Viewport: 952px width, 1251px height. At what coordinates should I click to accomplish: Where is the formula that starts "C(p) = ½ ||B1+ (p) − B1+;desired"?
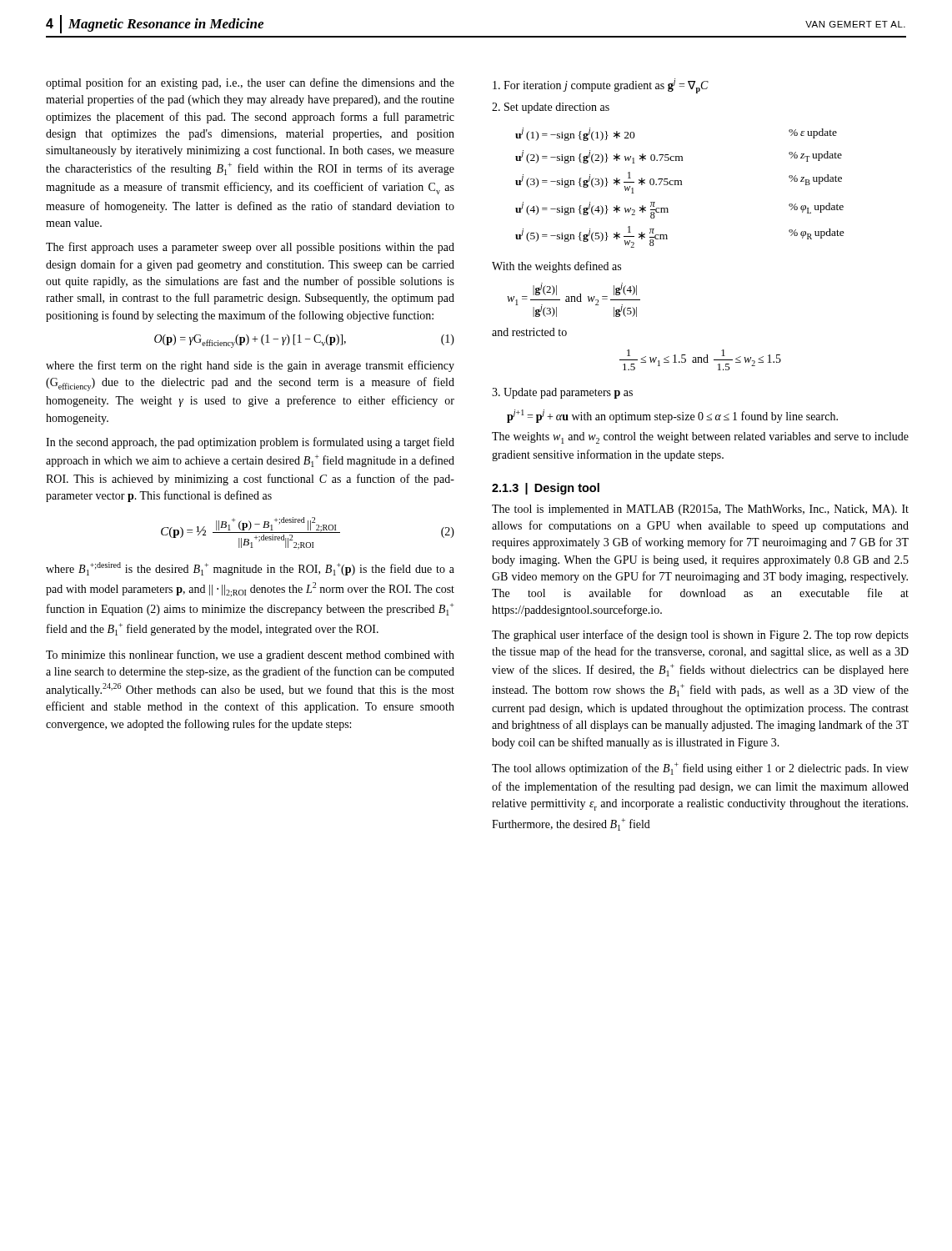click(x=307, y=532)
